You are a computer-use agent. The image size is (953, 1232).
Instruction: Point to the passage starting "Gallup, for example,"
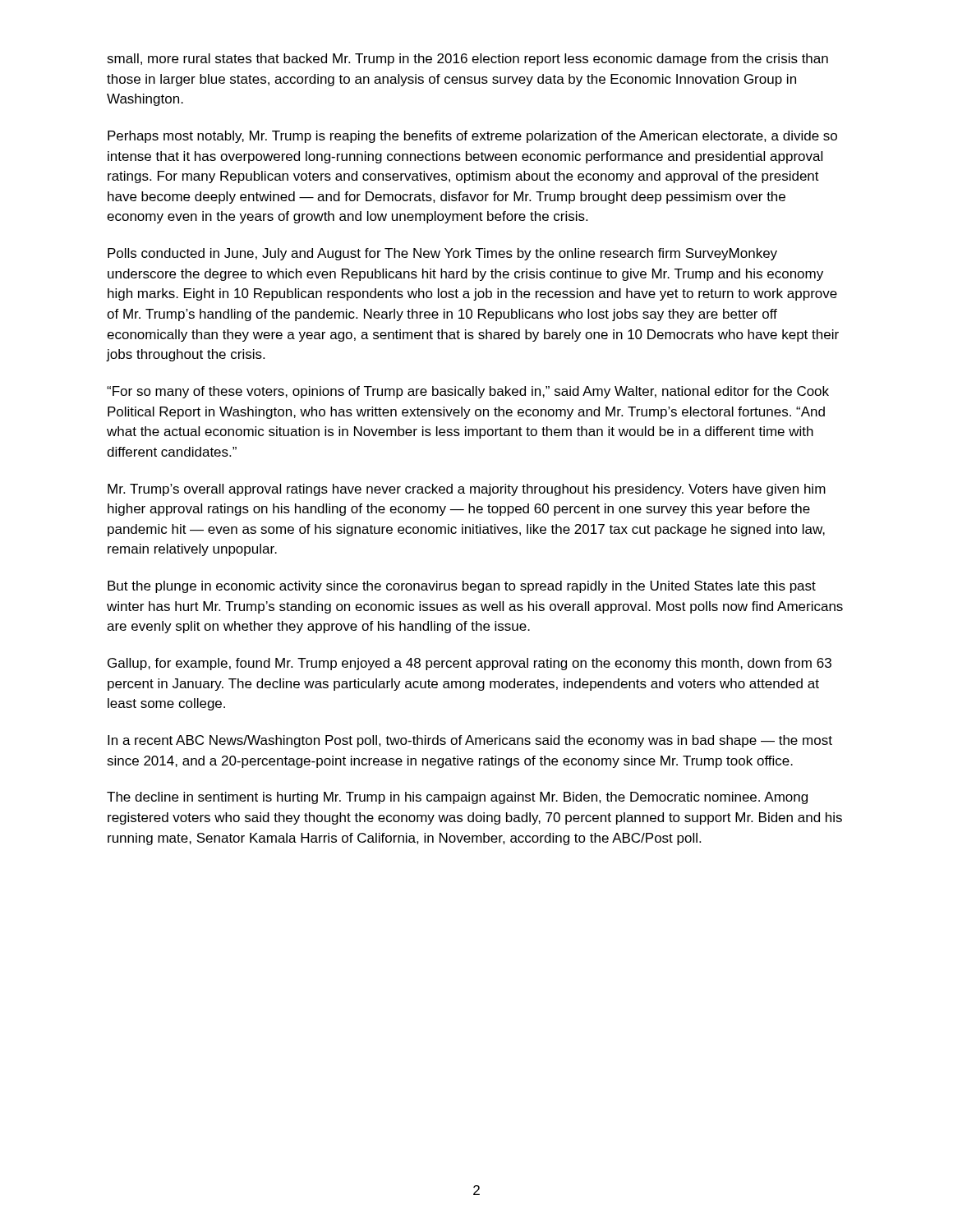pyautogui.click(x=469, y=683)
